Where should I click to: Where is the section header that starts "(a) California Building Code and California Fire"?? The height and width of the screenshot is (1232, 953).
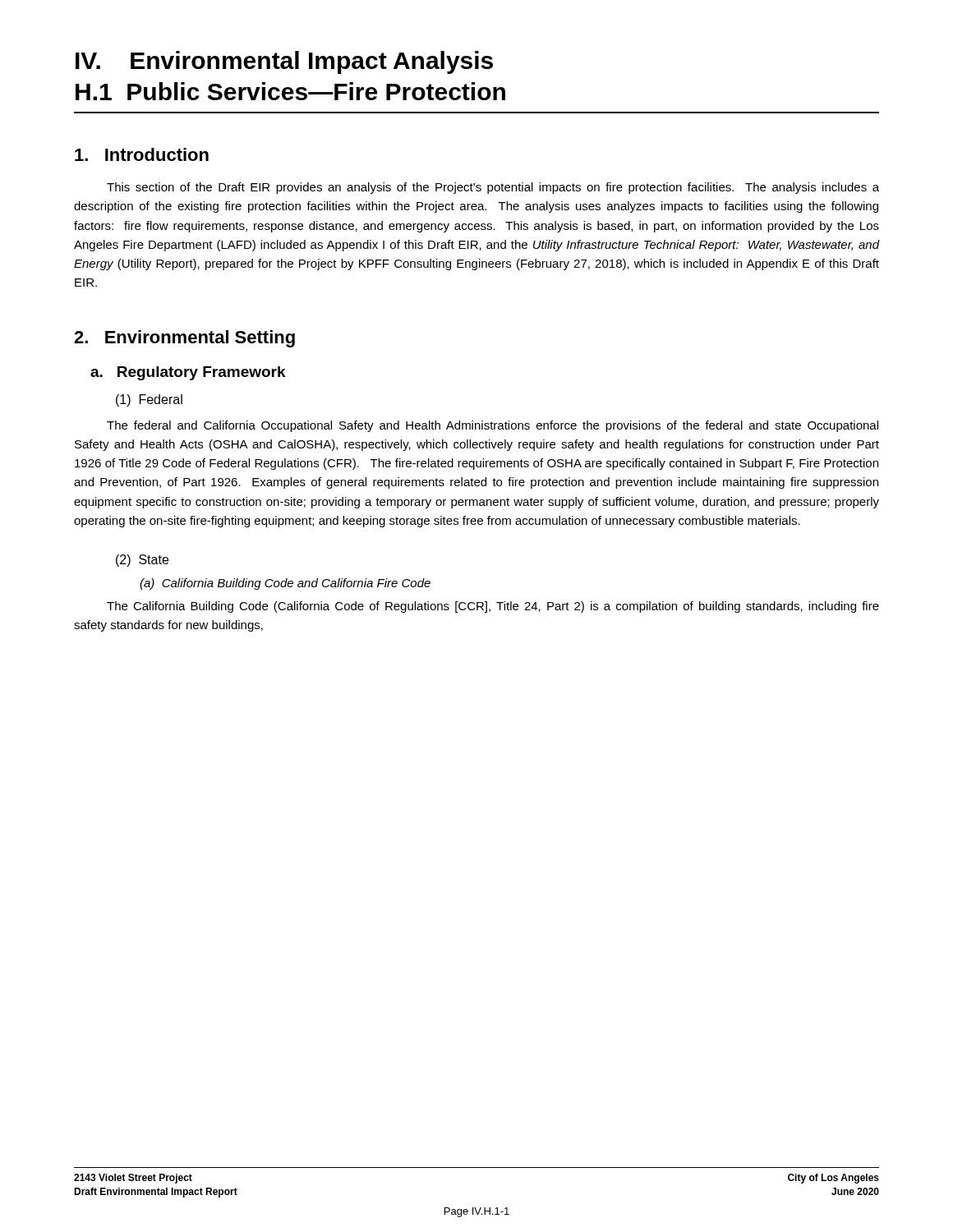point(285,583)
